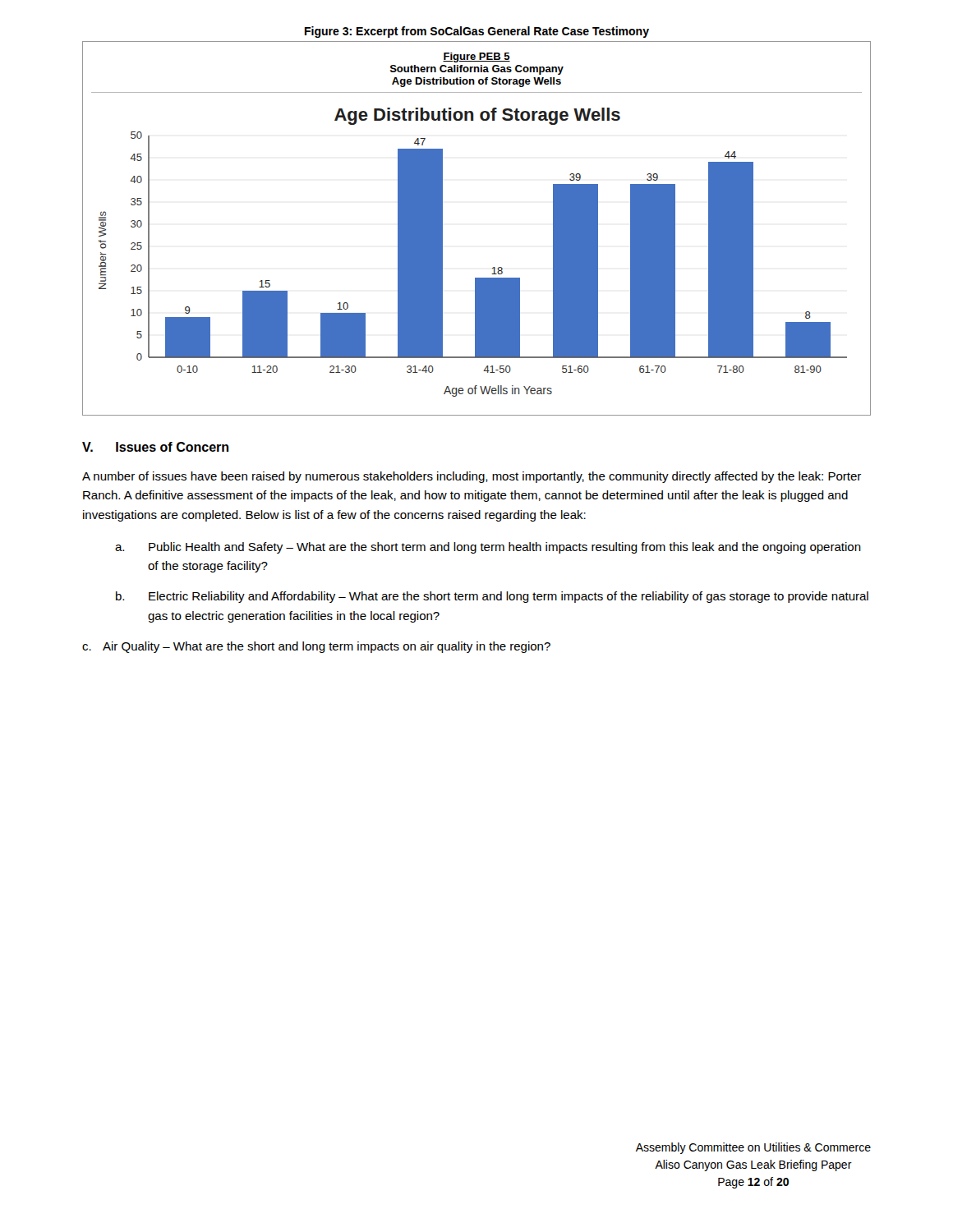Select the text block that says "A number of issues have been raised"
This screenshot has width=953, height=1232.
click(472, 495)
